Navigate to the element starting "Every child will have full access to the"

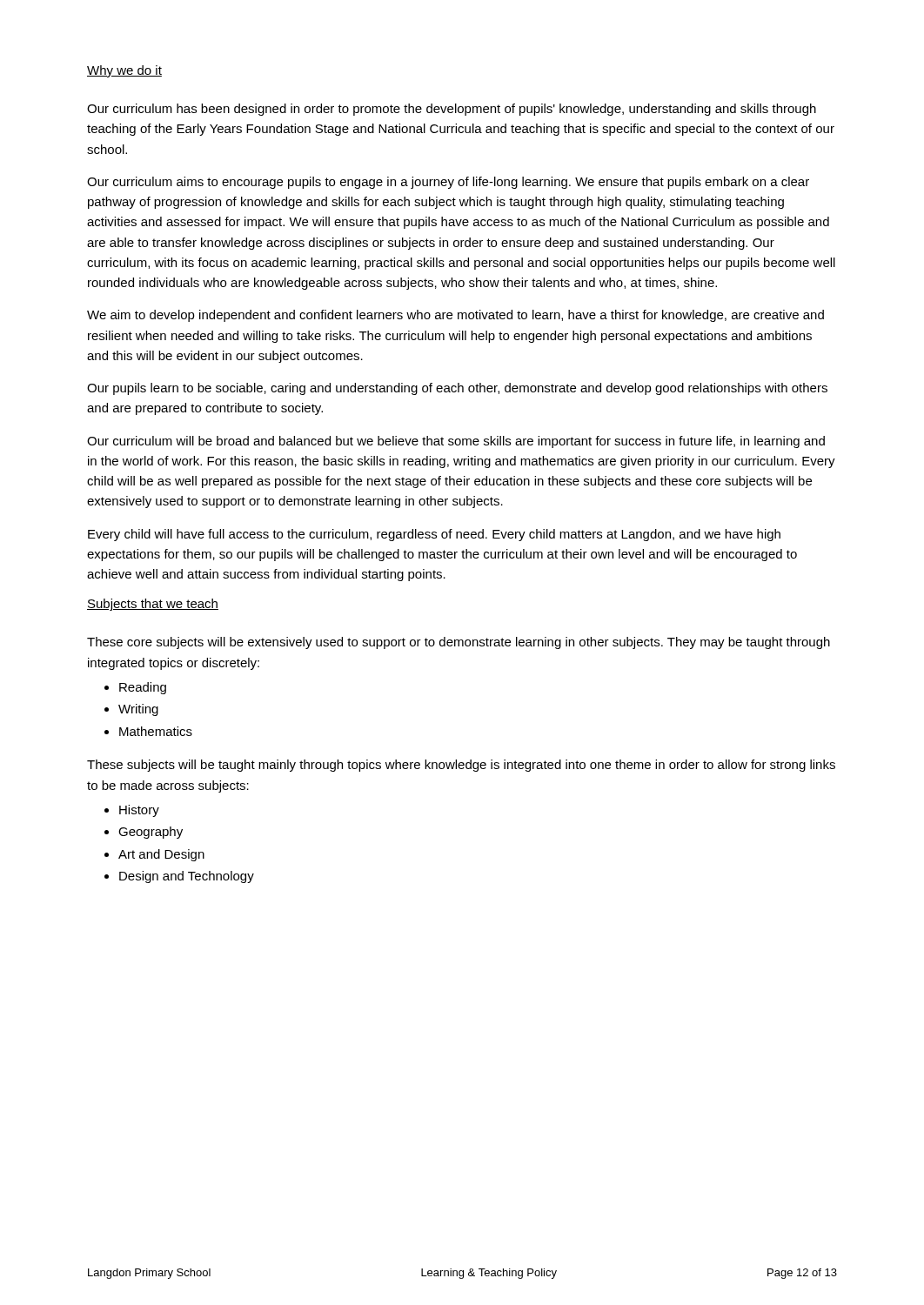pyautogui.click(x=442, y=554)
